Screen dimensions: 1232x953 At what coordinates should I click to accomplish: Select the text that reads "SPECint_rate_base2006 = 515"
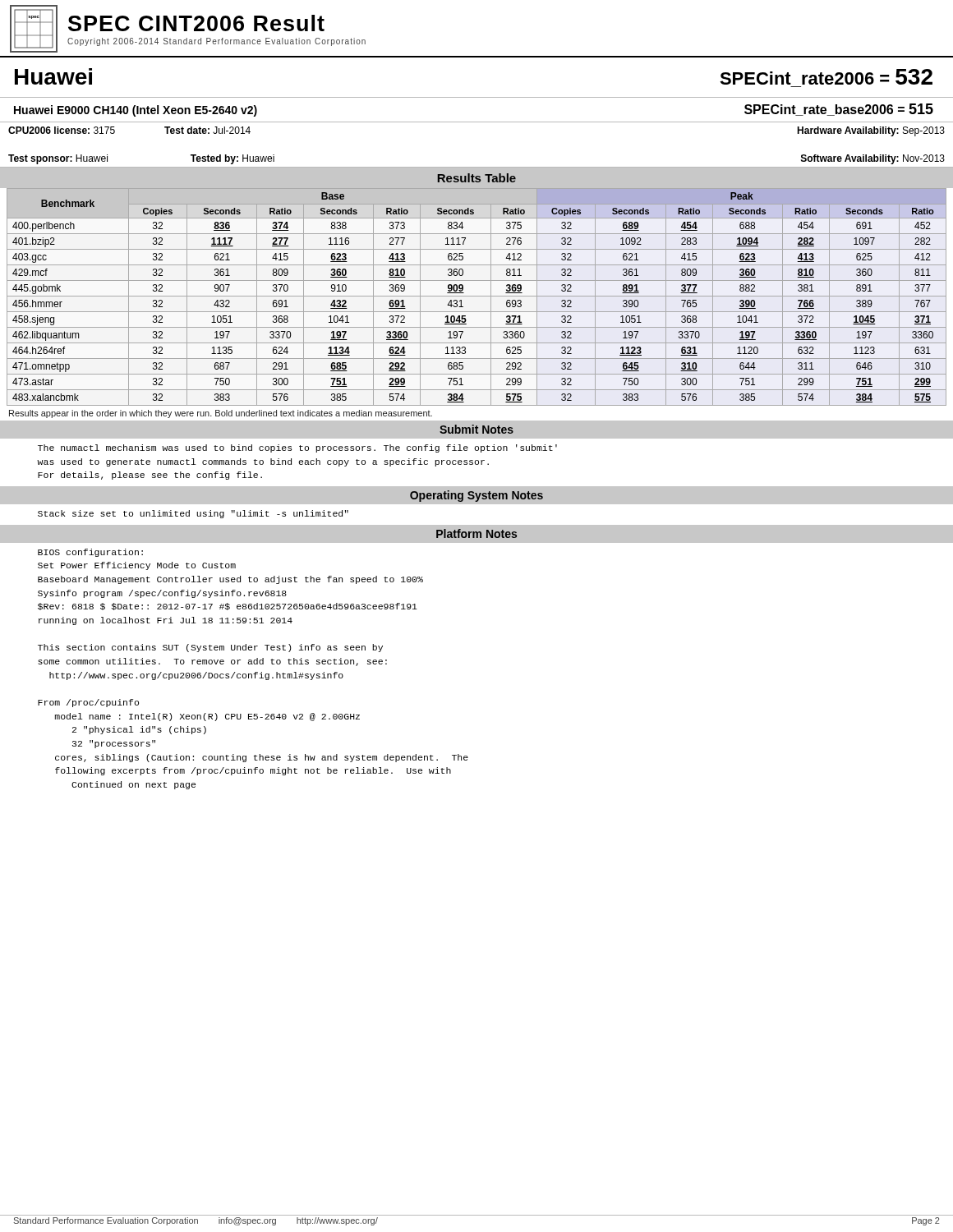pos(839,109)
